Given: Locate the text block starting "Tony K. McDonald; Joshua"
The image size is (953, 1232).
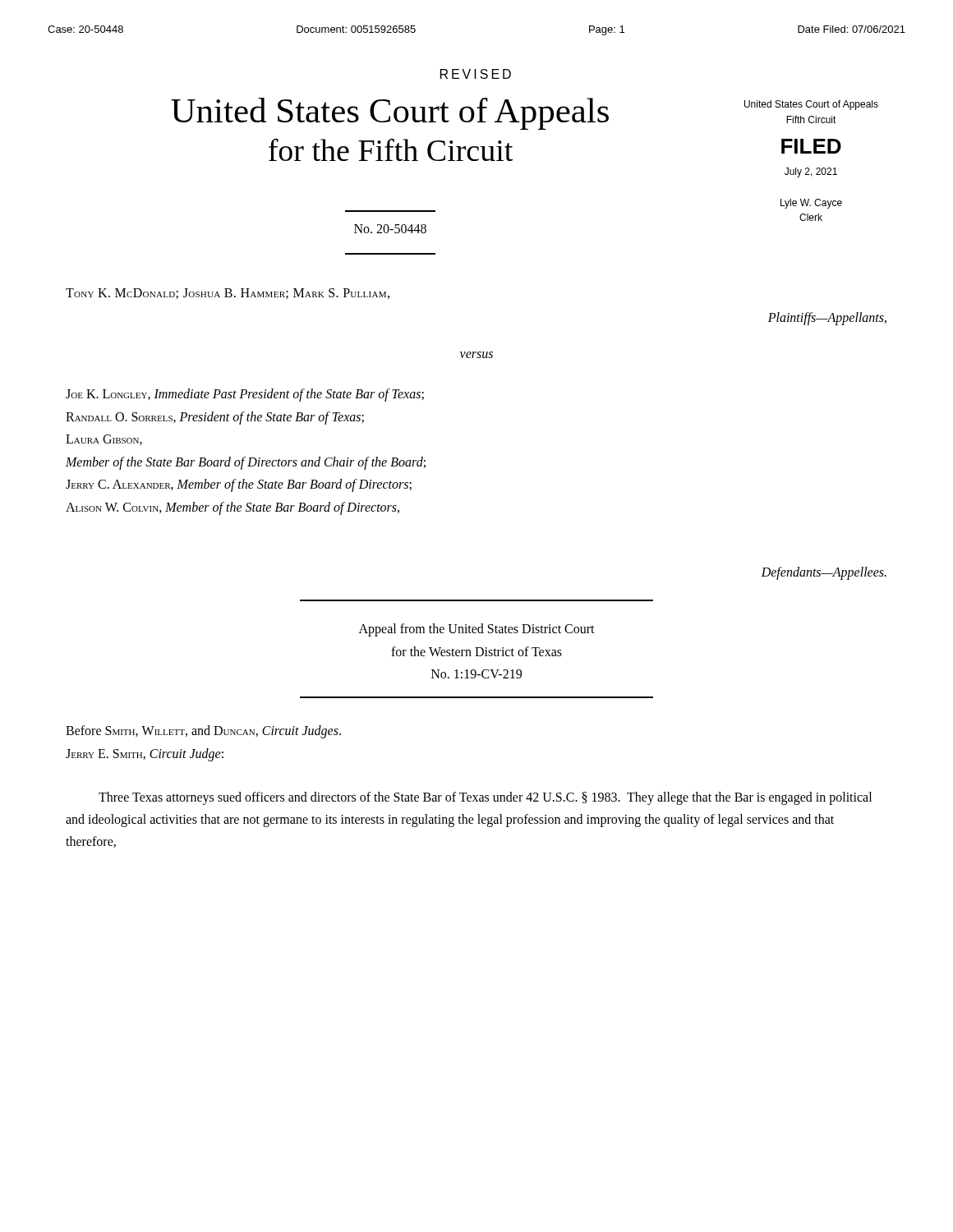Looking at the screenshot, I should (x=228, y=293).
